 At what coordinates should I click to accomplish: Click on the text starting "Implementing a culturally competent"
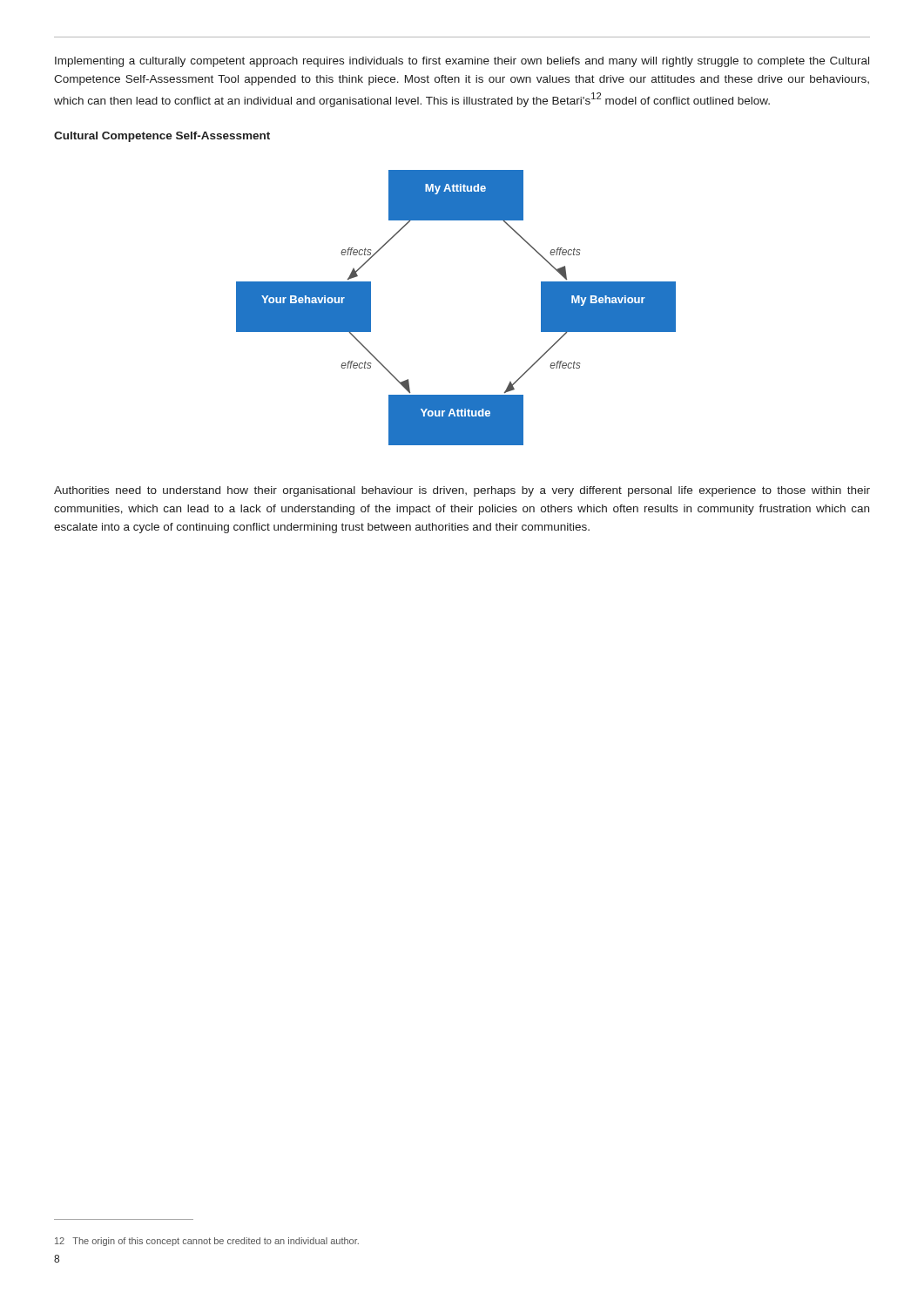tap(462, 80)
